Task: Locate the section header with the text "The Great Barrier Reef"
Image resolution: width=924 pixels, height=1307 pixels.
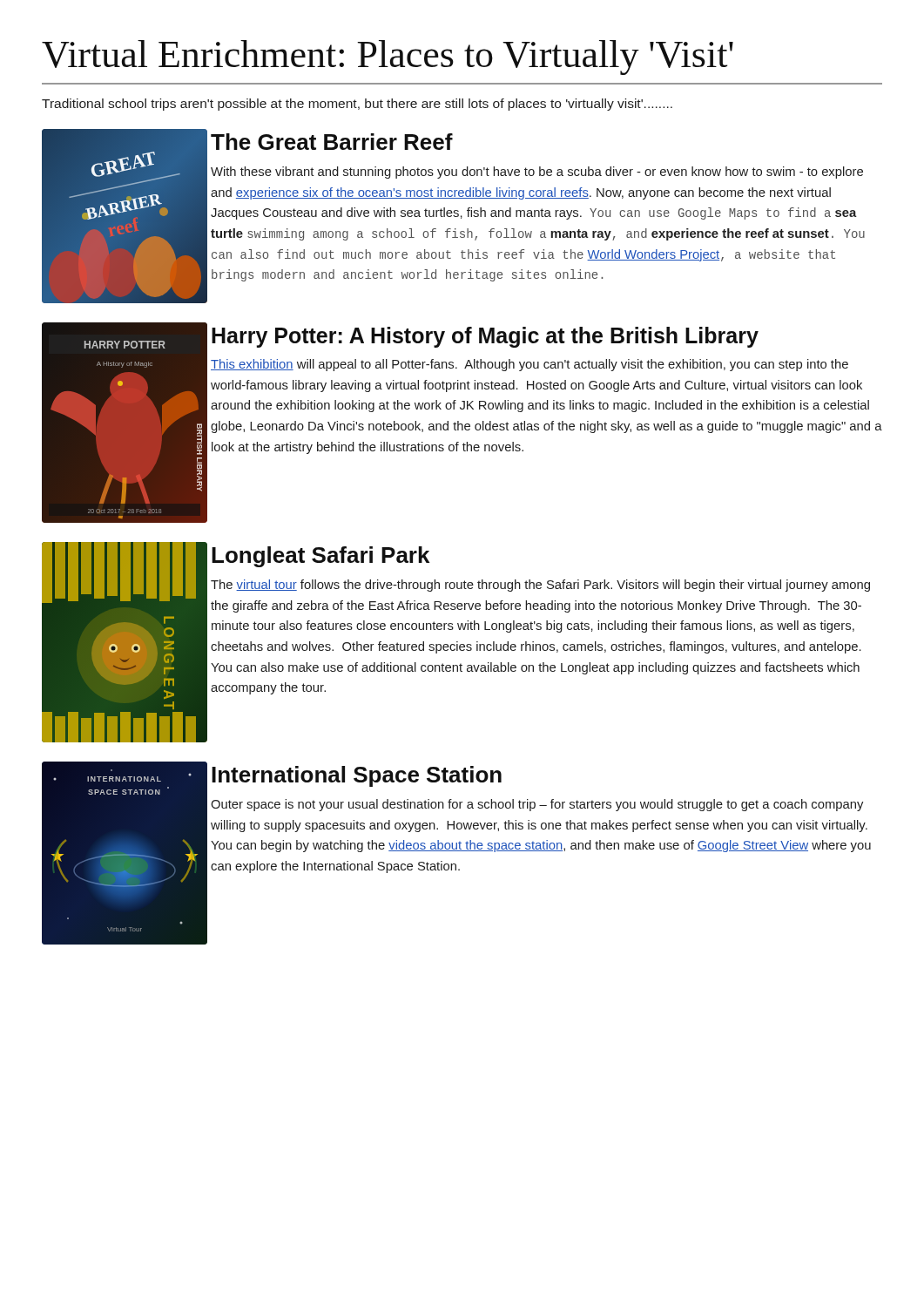Action: coord(332,142)
